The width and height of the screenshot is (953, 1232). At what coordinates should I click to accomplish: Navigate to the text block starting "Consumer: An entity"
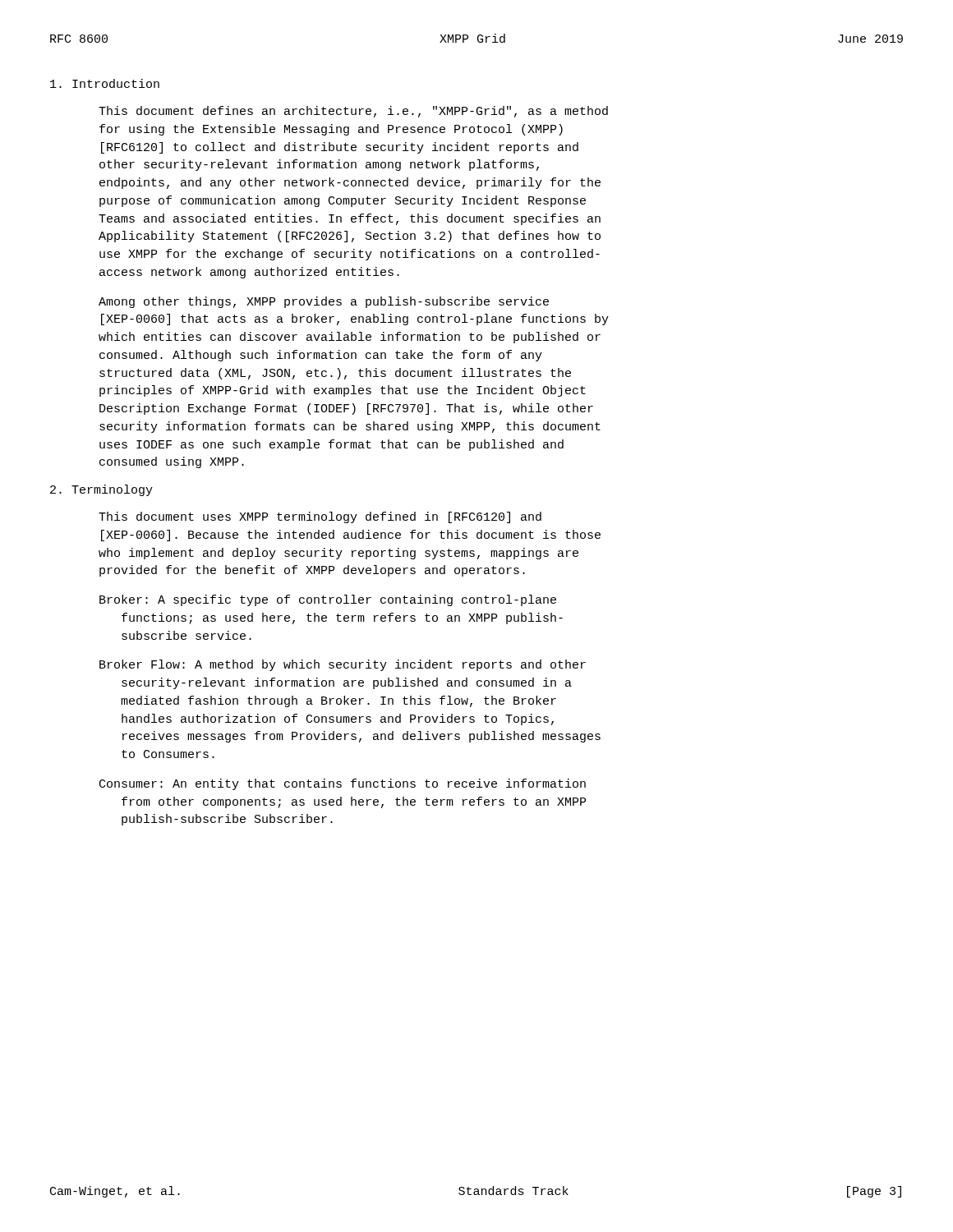coord(343,802)
